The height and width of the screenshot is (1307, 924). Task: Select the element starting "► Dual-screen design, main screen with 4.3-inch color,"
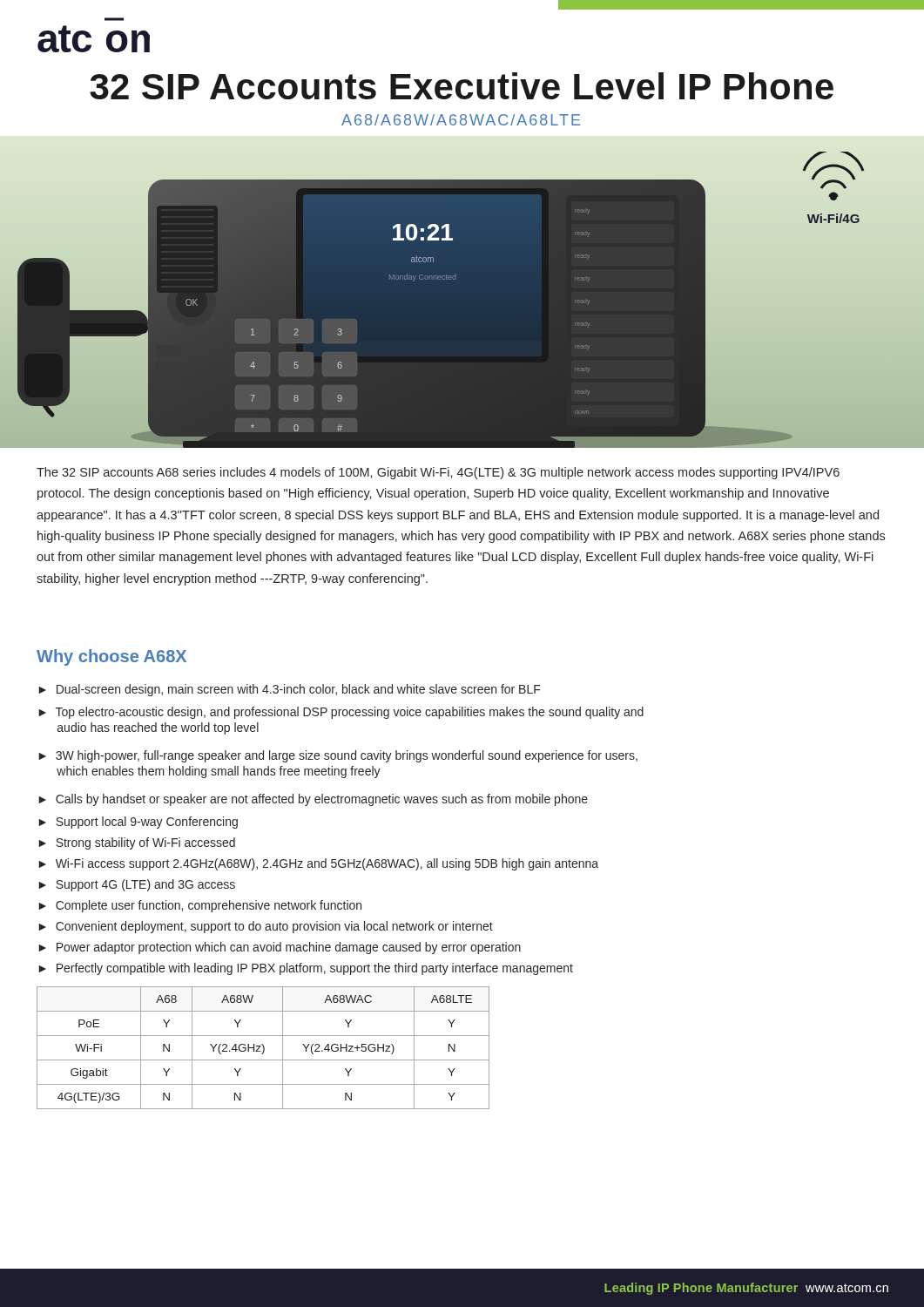click(289, 689)
